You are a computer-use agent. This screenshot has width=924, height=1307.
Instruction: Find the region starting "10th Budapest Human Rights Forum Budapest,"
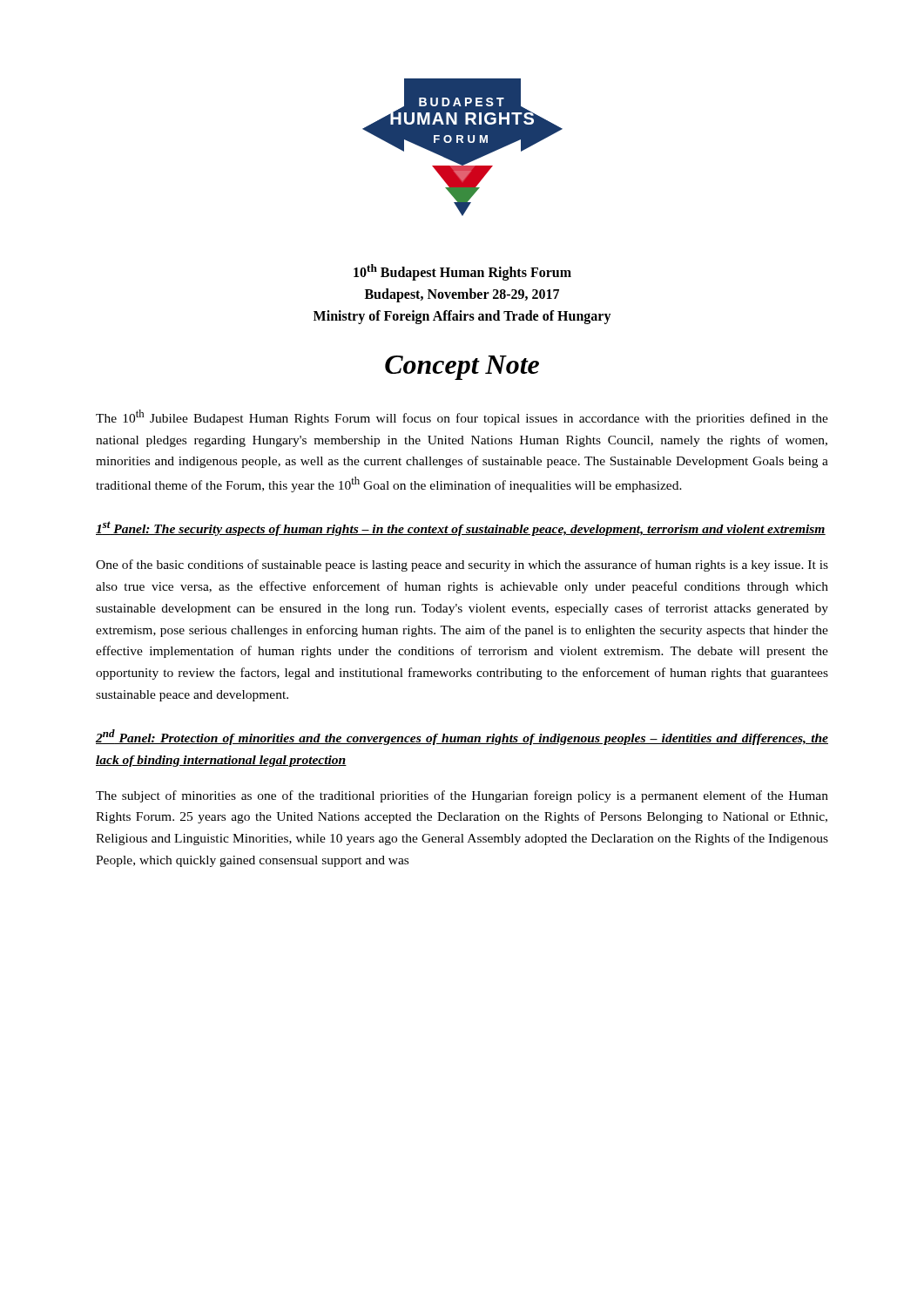462,292
